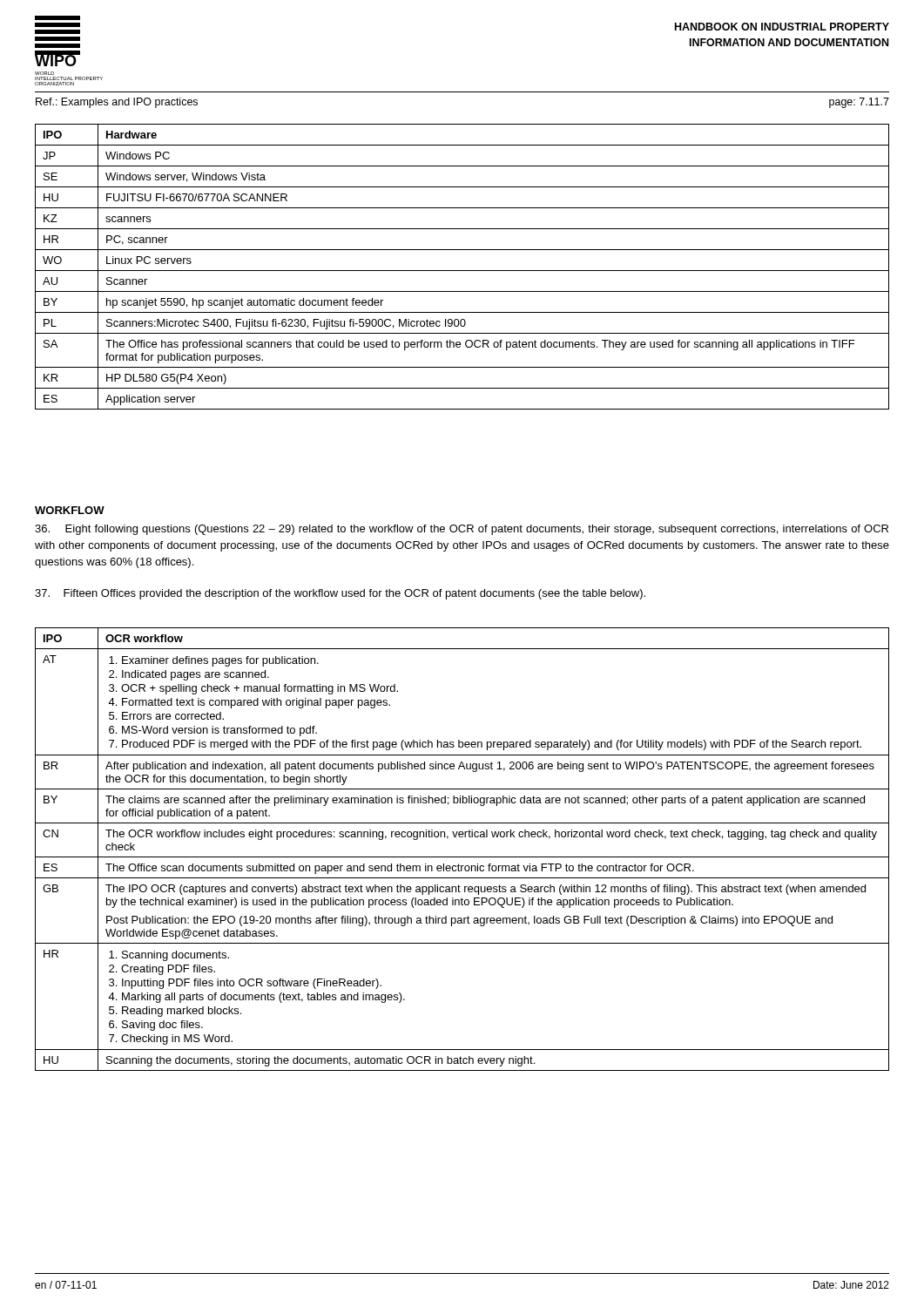Viewport: 924px width, 1307px height.
Task: Find the logo
Action: (83, 52)
